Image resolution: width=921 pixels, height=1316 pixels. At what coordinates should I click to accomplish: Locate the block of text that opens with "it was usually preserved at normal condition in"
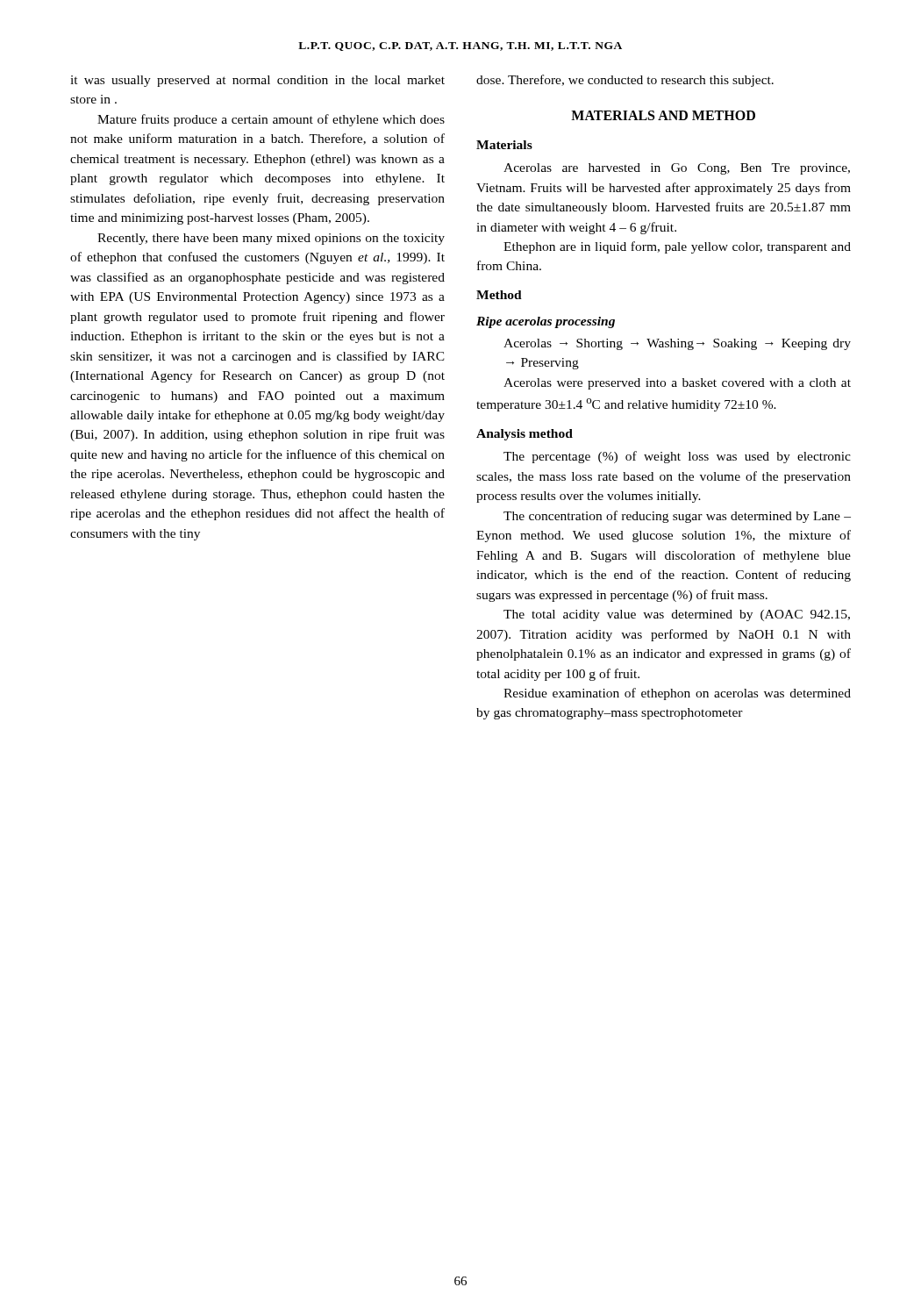257,90
